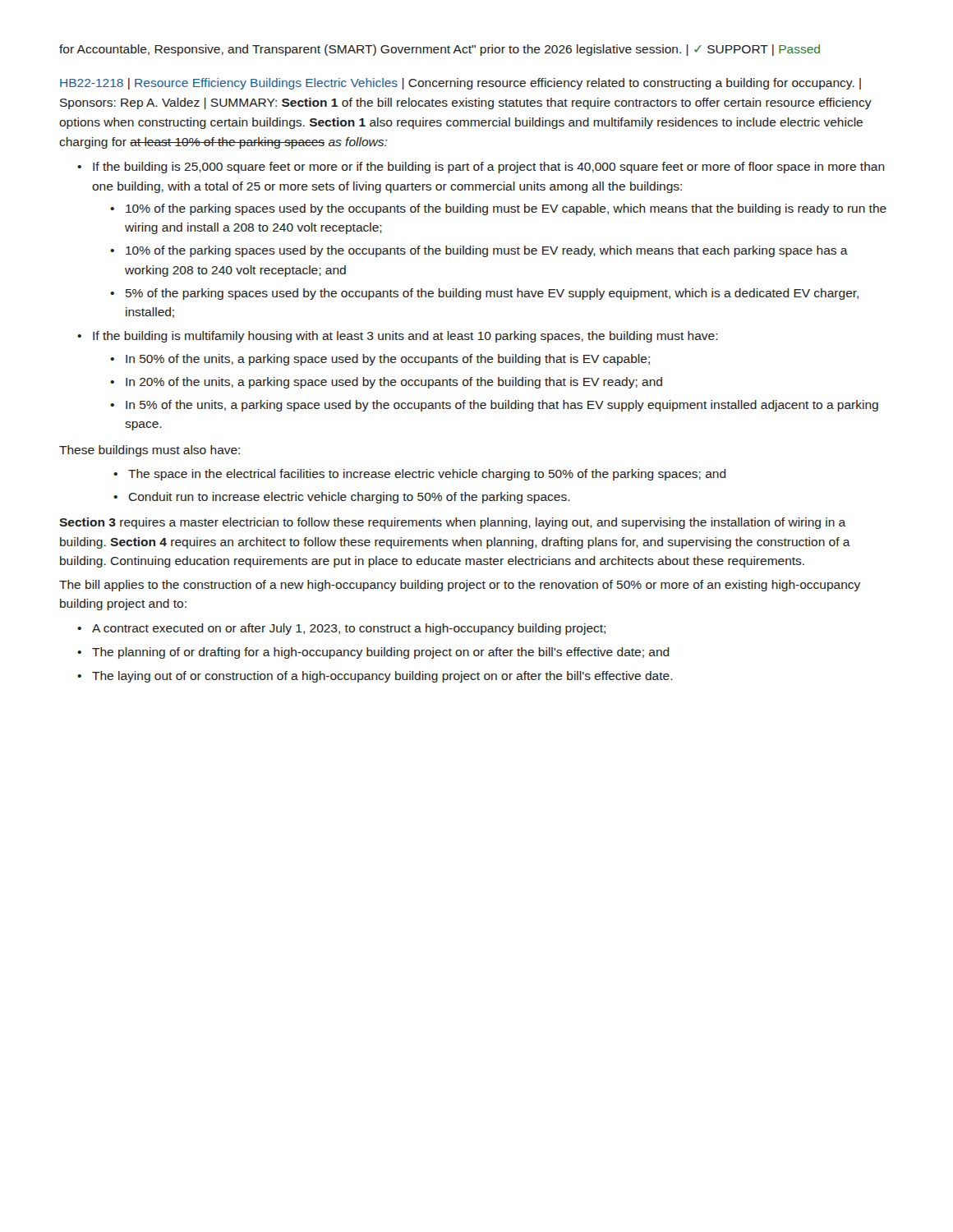Select the text block with the text "These buildings must also"
This screenshot has width=953, height=1232.
[150, 449]
